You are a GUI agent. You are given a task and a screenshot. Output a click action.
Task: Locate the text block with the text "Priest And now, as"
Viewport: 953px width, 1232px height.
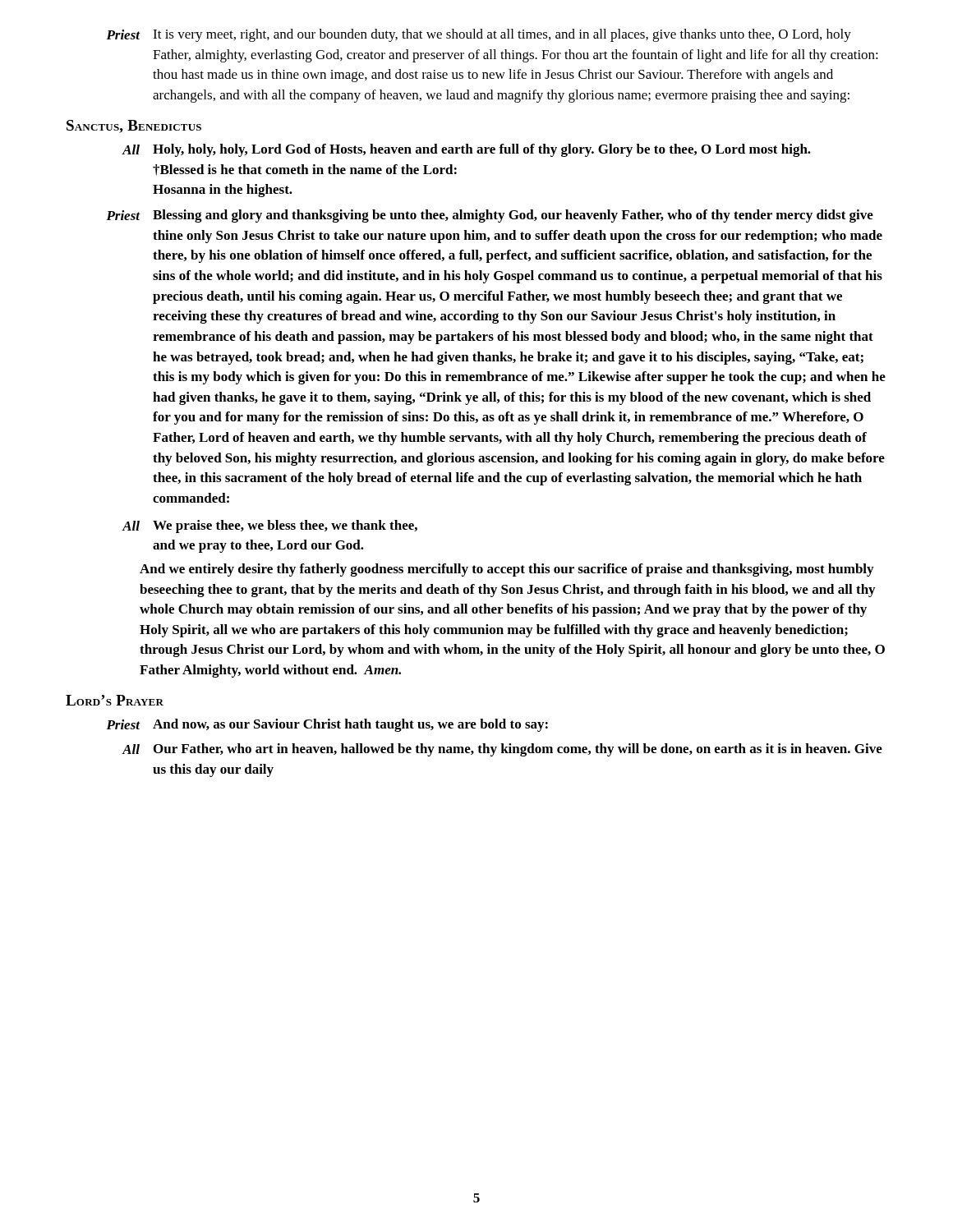tap(476, 725)
